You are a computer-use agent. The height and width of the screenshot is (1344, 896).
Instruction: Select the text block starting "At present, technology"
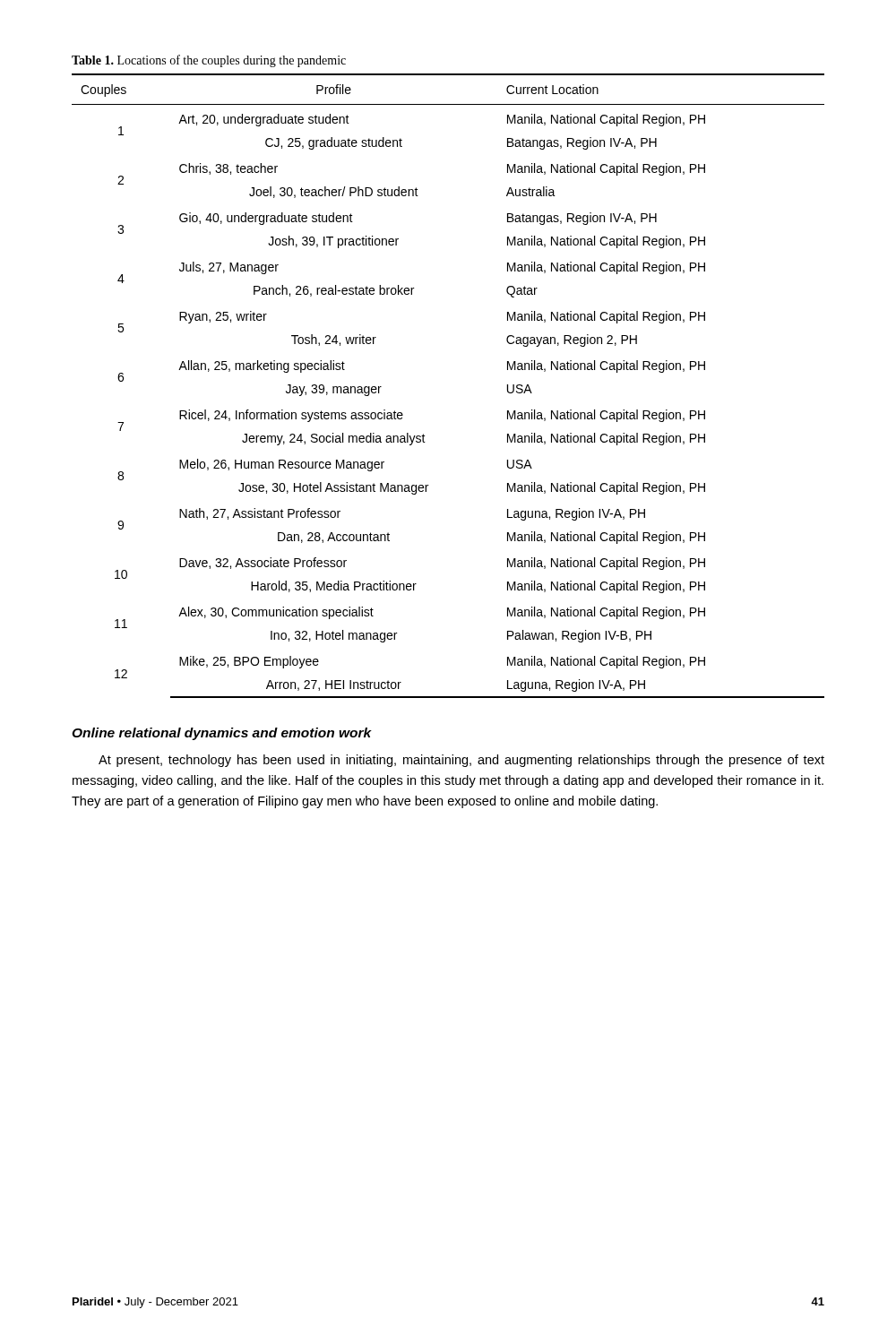tap(448, 781)
